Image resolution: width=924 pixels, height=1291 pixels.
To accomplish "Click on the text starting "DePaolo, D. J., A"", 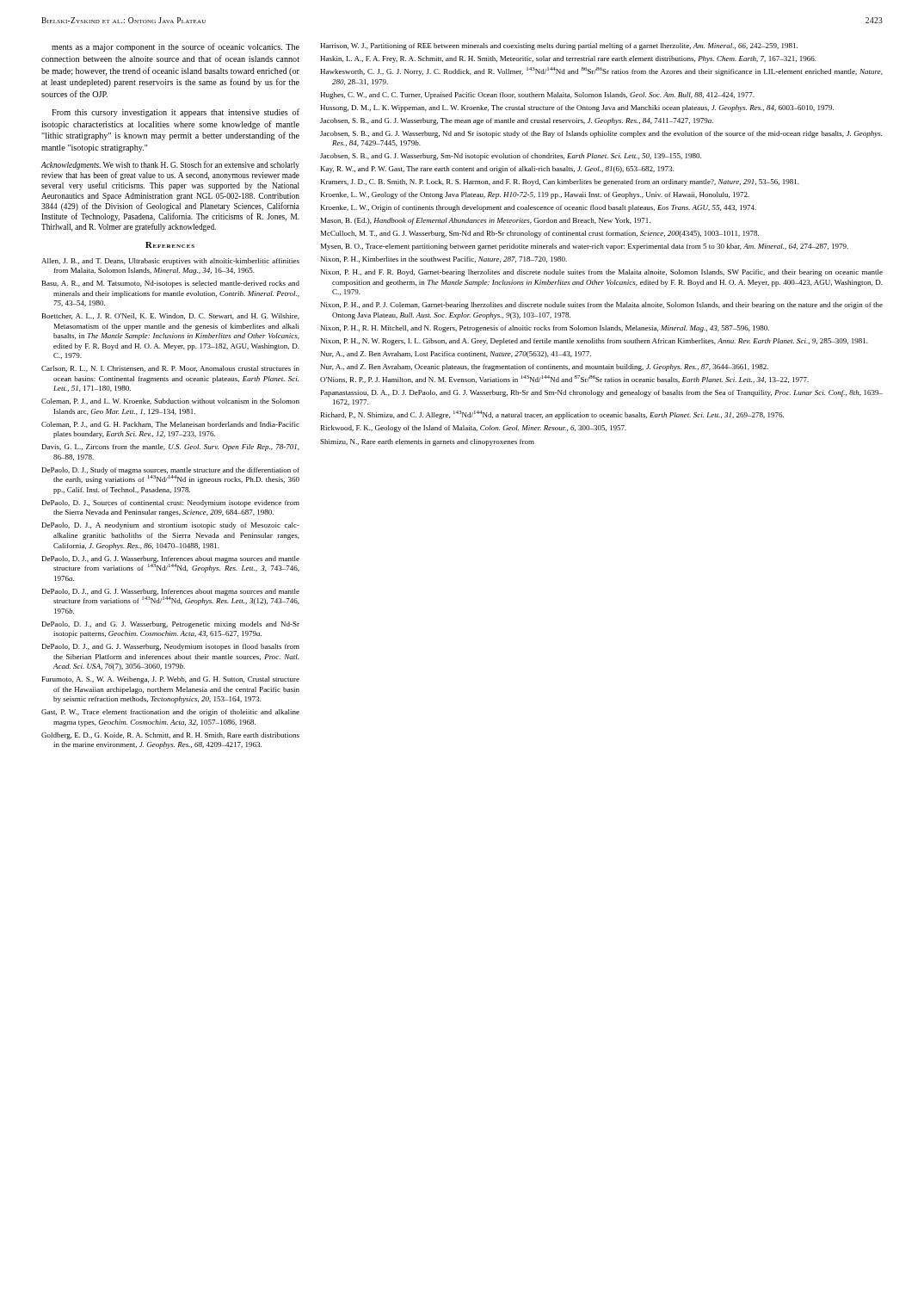I will pyautogui.click(x=170, y=535).
